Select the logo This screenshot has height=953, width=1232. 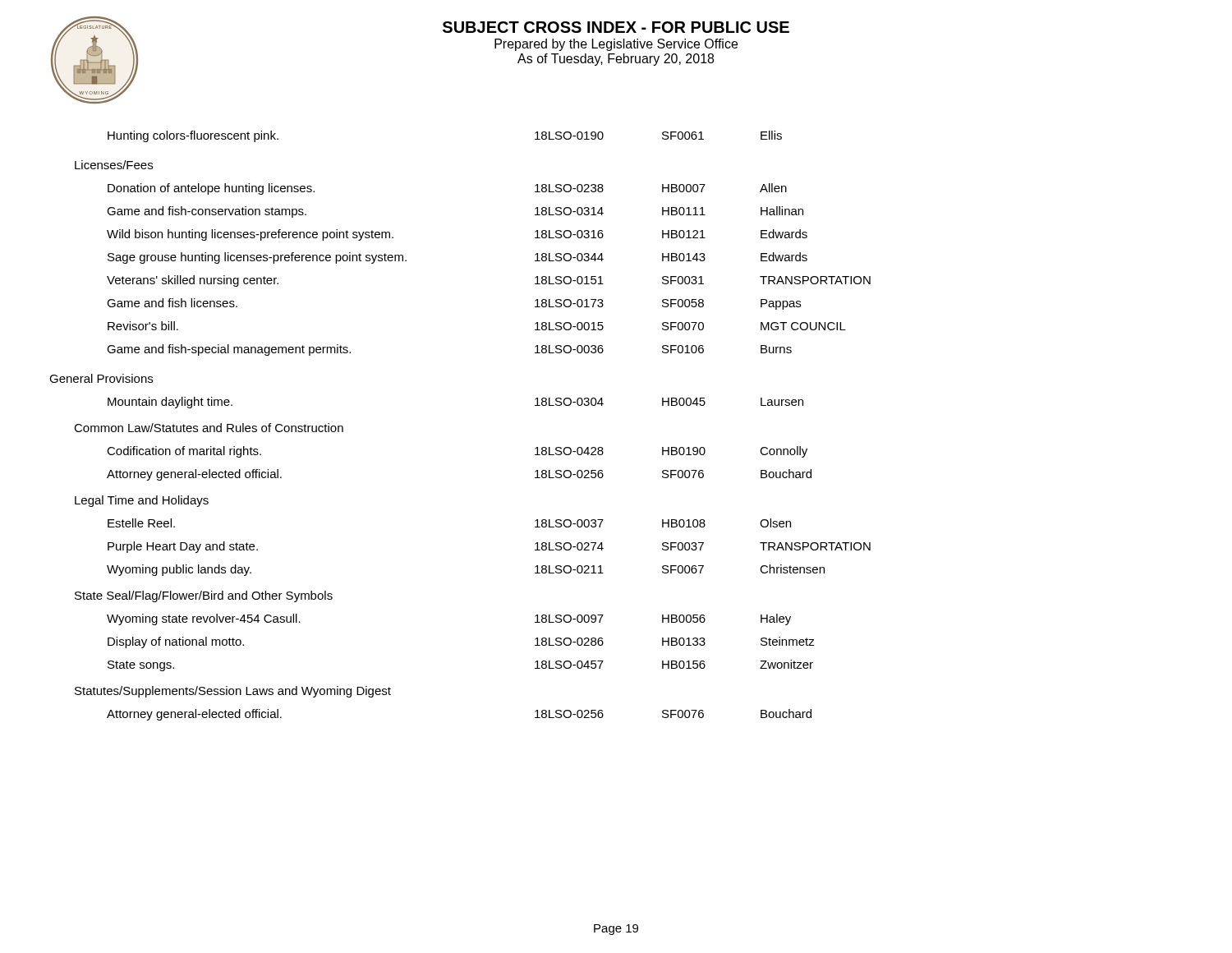(94, 60)
